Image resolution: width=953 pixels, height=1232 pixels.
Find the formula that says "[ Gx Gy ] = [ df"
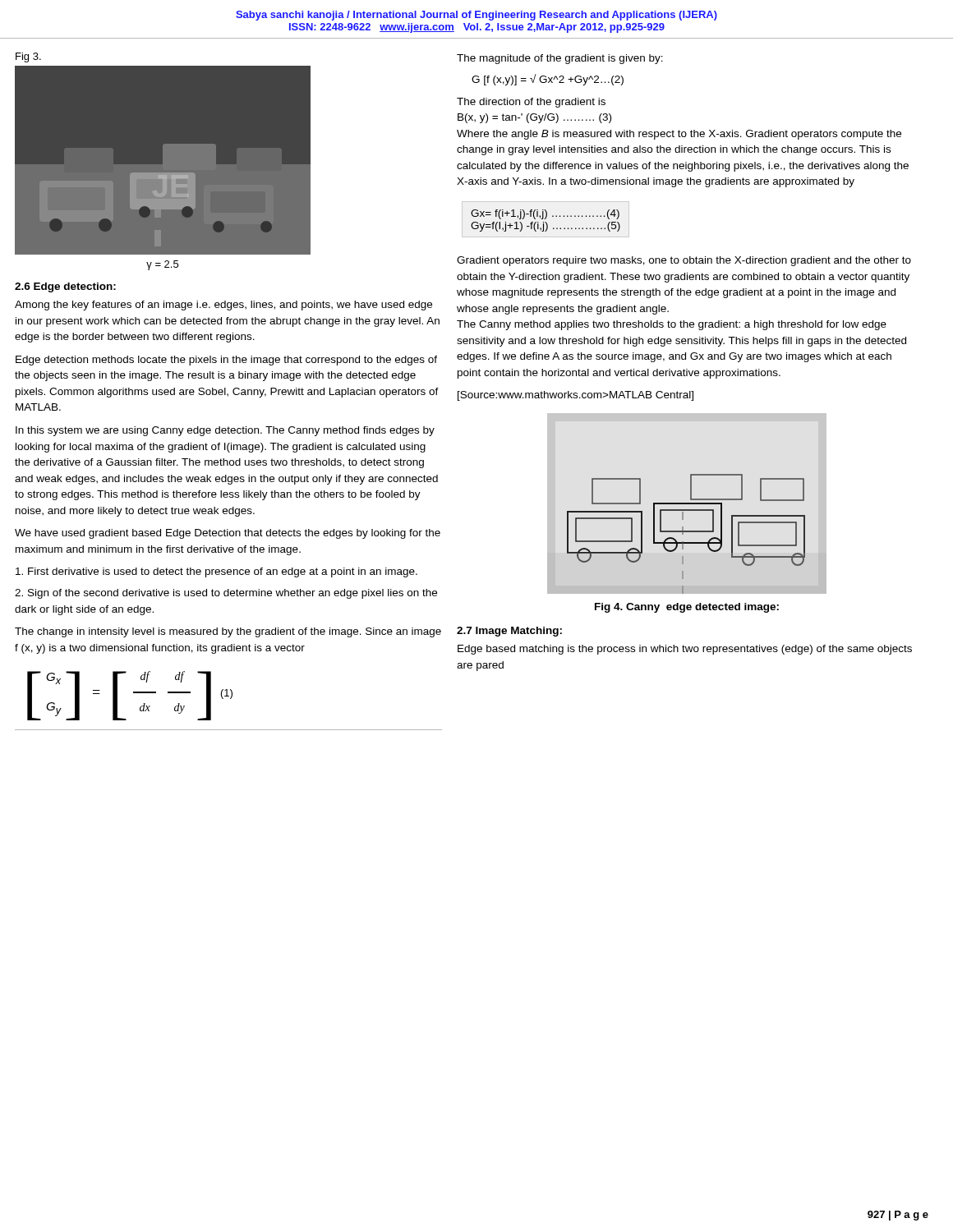pos(128,693)
